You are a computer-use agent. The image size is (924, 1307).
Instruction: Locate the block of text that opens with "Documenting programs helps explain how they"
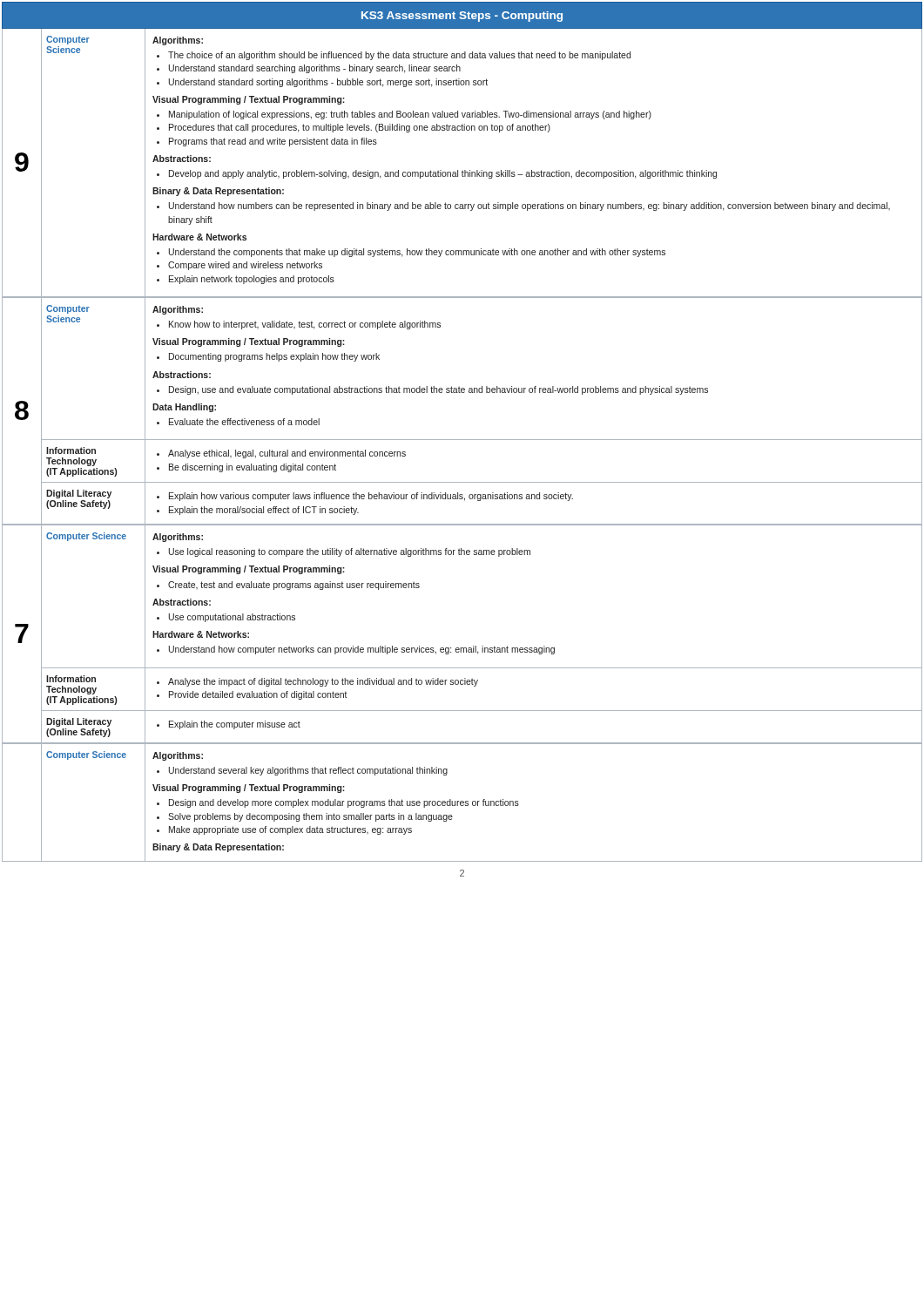point(268,357)
